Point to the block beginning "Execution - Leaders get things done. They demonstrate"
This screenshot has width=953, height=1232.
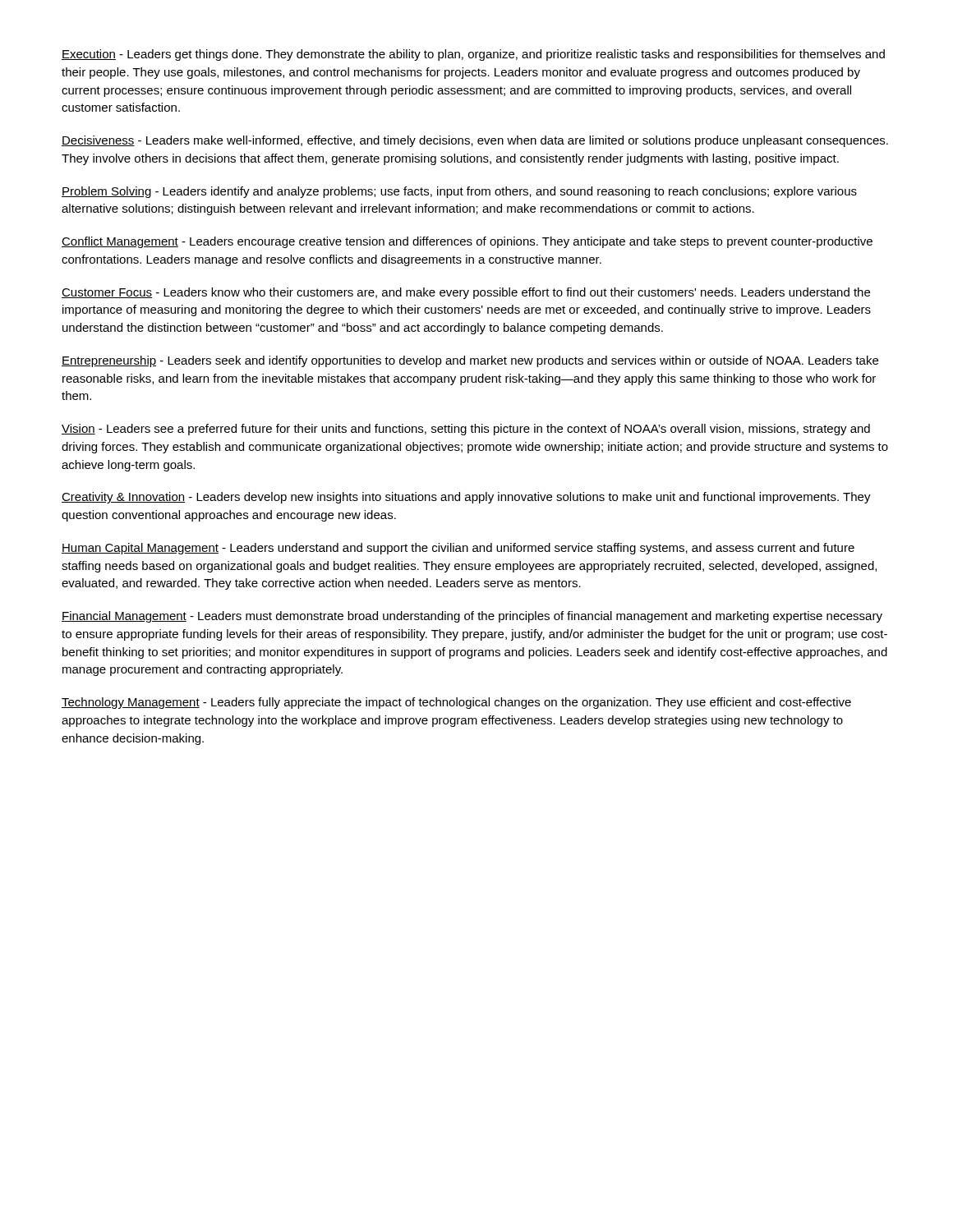tap(474, 81)
